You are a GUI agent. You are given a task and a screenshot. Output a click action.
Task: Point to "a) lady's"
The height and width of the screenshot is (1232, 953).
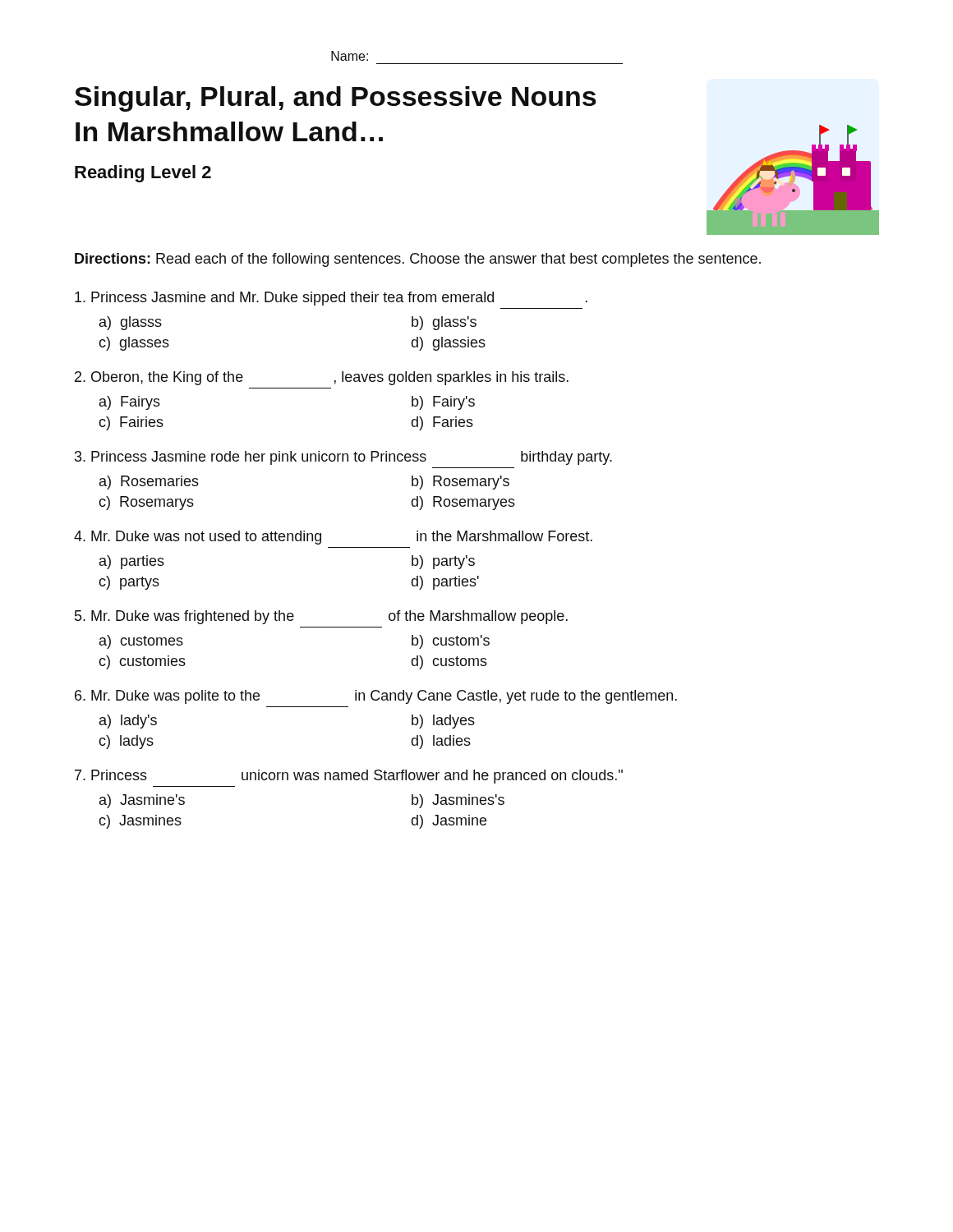click(128, 720)
